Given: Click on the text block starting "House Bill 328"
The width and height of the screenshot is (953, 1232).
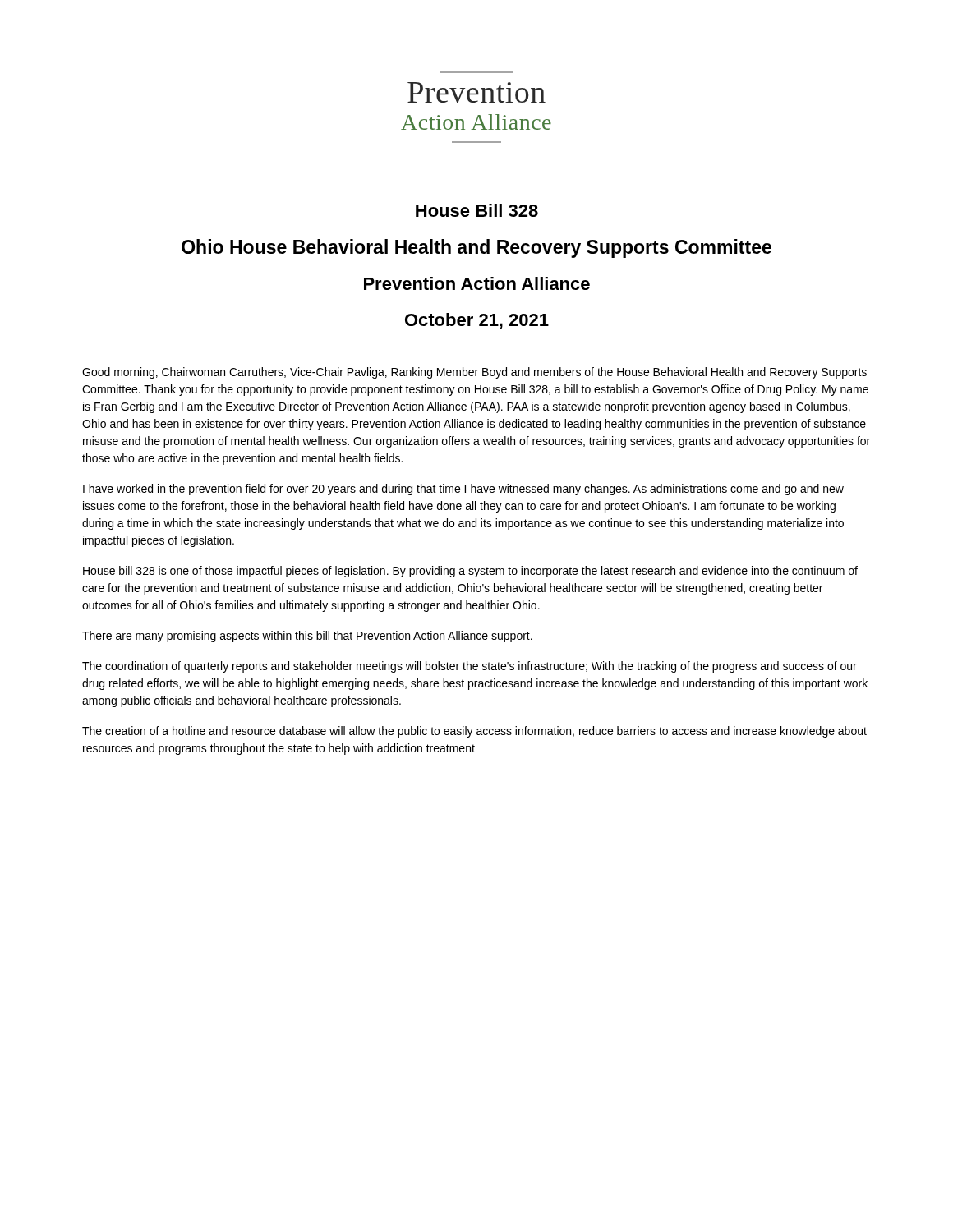Looking at the screenshot, I should tap(476, 211).
